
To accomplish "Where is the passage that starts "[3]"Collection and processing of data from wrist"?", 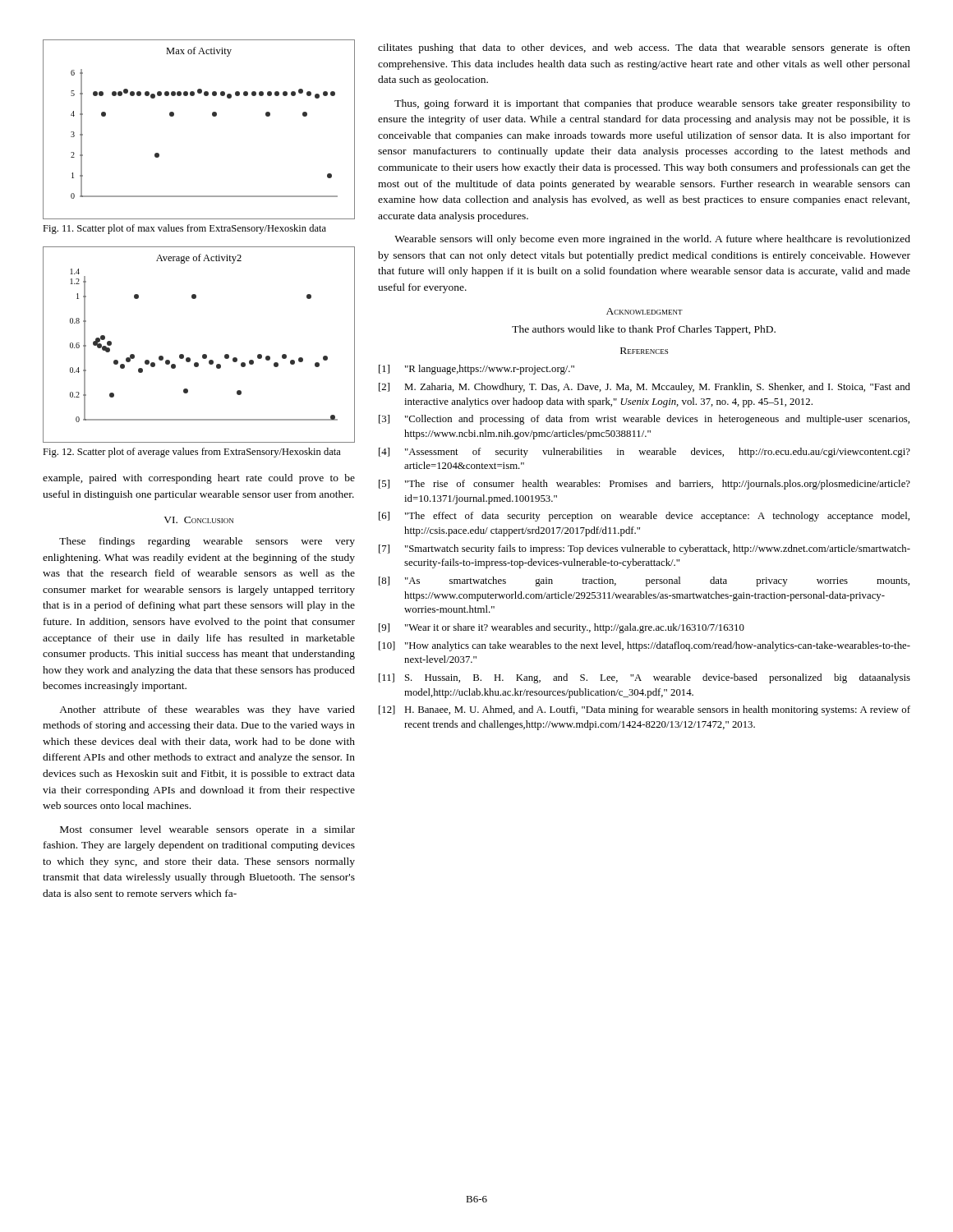I will tap(644, 427).
